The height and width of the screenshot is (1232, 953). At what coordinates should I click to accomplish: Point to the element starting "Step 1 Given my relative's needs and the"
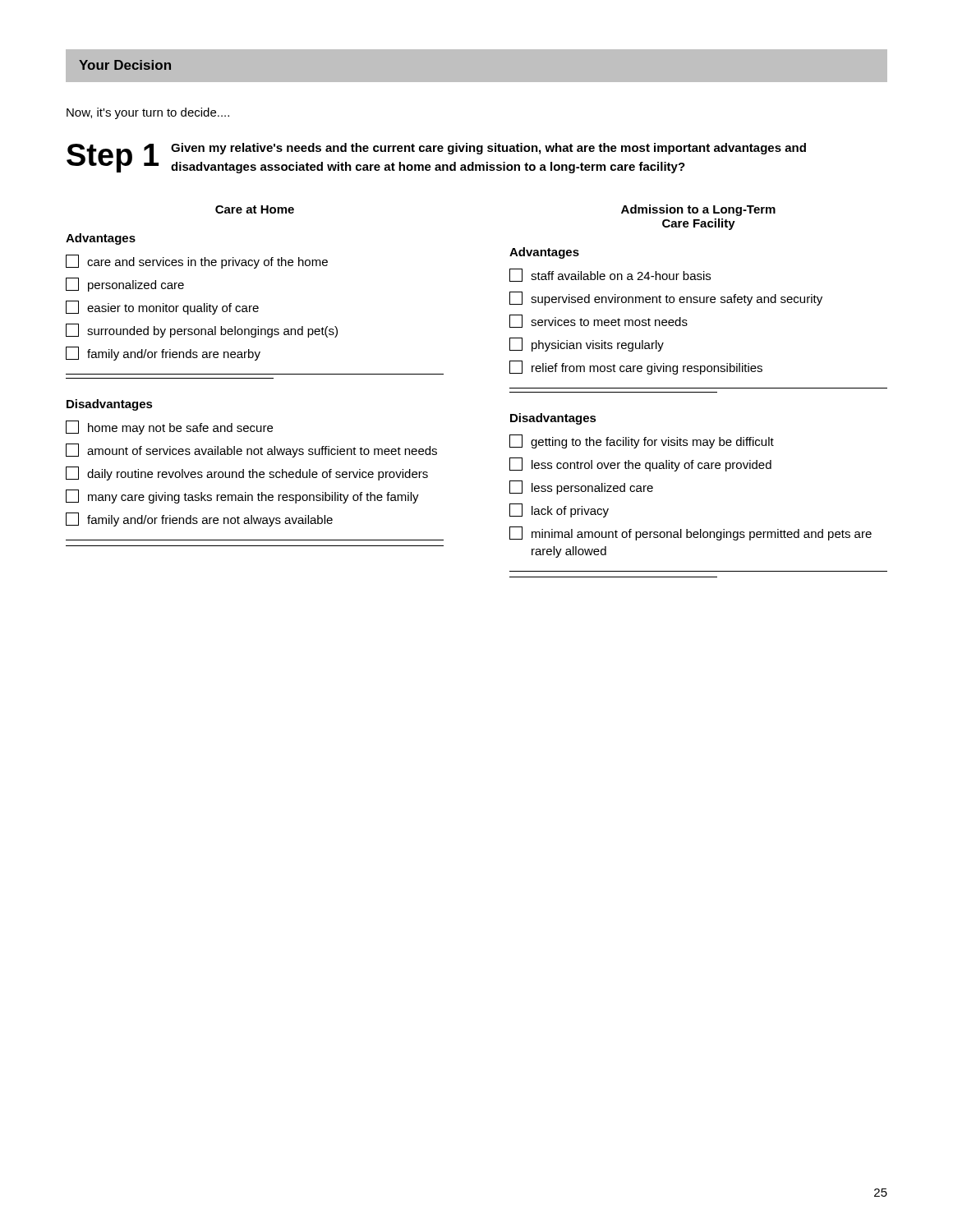[x=476, y=157]
